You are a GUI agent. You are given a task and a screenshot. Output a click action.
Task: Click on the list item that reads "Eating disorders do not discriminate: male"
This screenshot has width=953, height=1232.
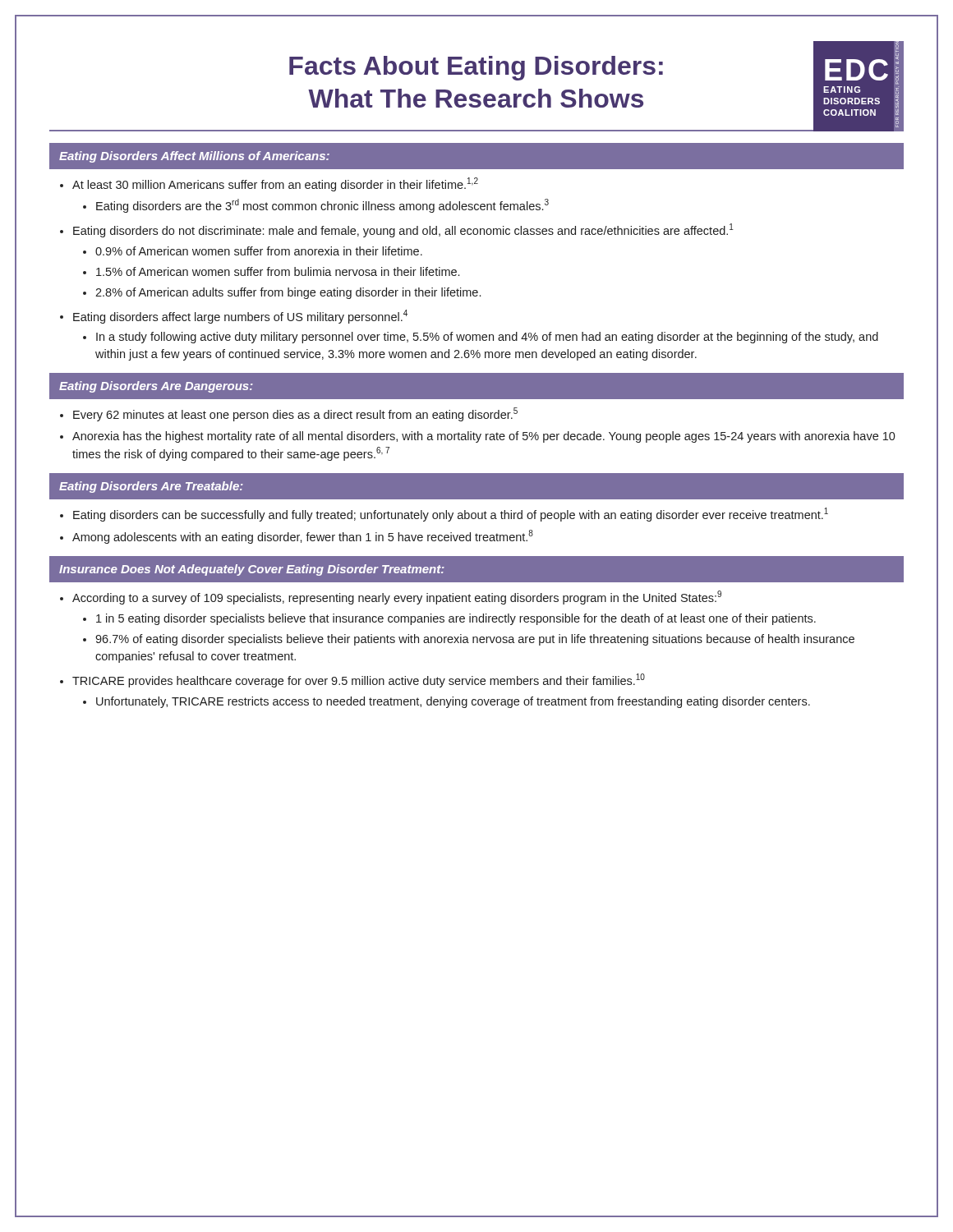[397, 230]
